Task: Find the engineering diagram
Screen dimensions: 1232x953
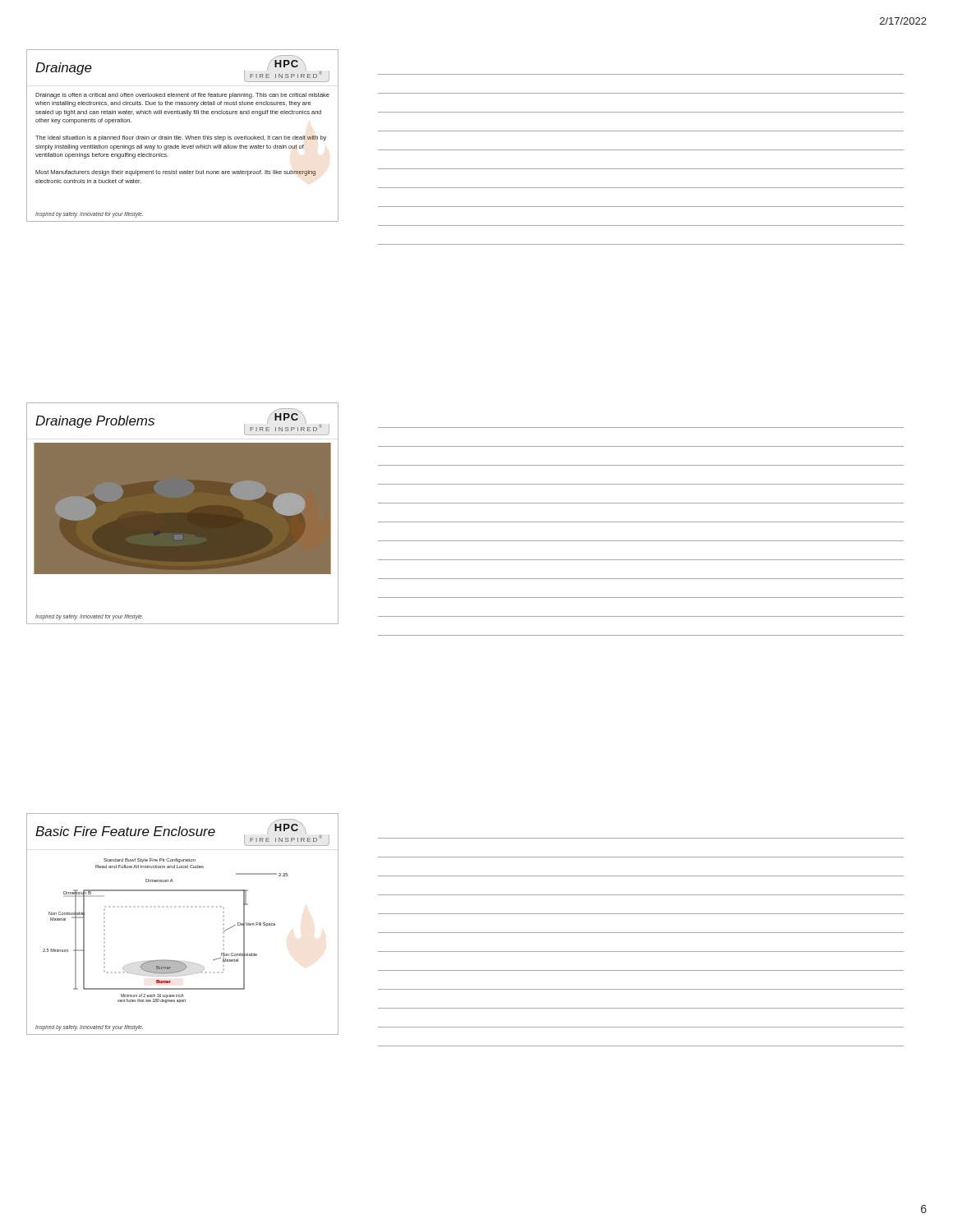Action: point(182,929)
